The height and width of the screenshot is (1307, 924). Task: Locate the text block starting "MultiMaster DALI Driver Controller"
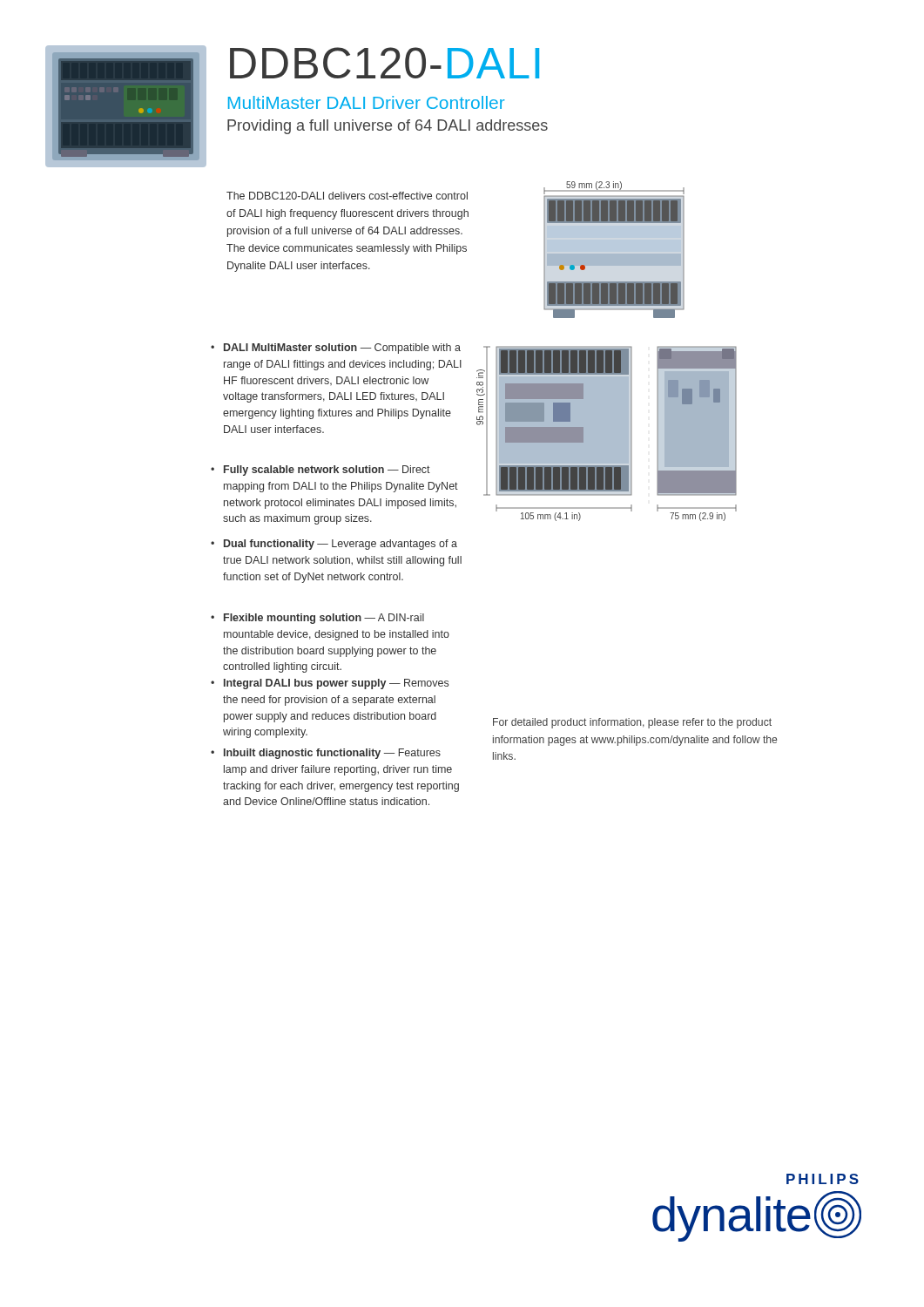click(435, 102)
